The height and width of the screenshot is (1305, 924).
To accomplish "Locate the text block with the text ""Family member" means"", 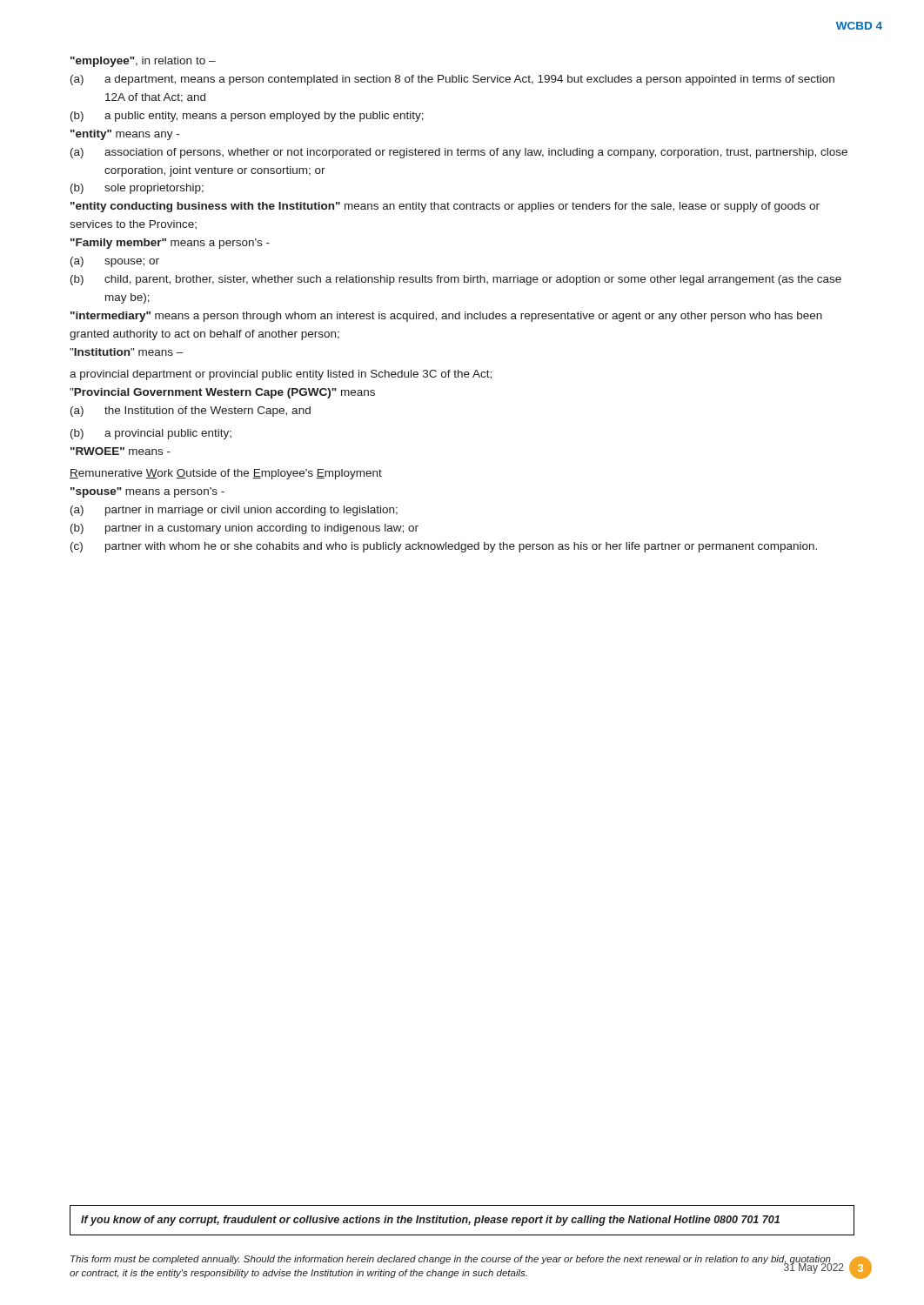I will point(170,242).
